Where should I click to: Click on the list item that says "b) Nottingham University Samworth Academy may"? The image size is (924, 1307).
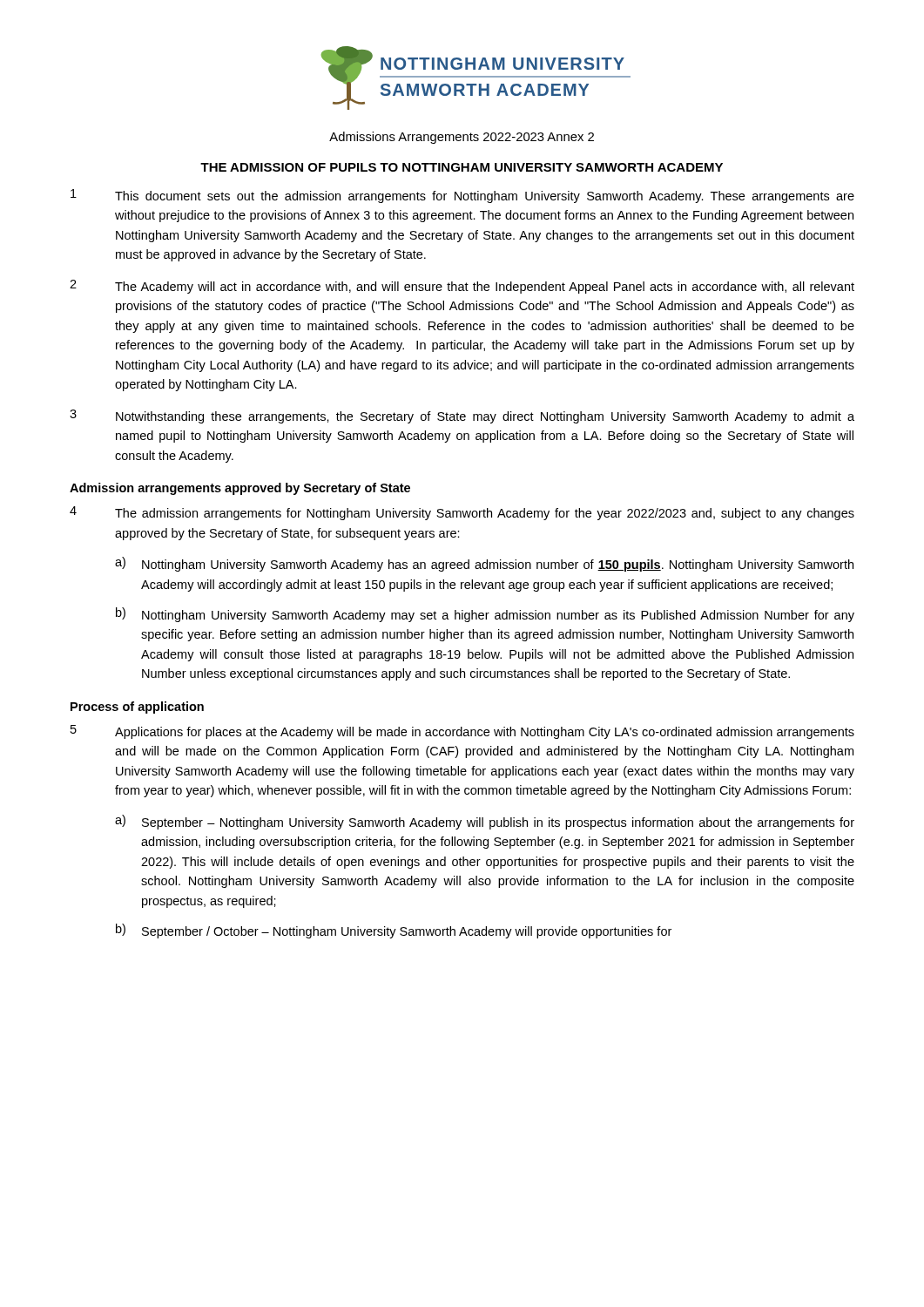(x=485, y=645)
